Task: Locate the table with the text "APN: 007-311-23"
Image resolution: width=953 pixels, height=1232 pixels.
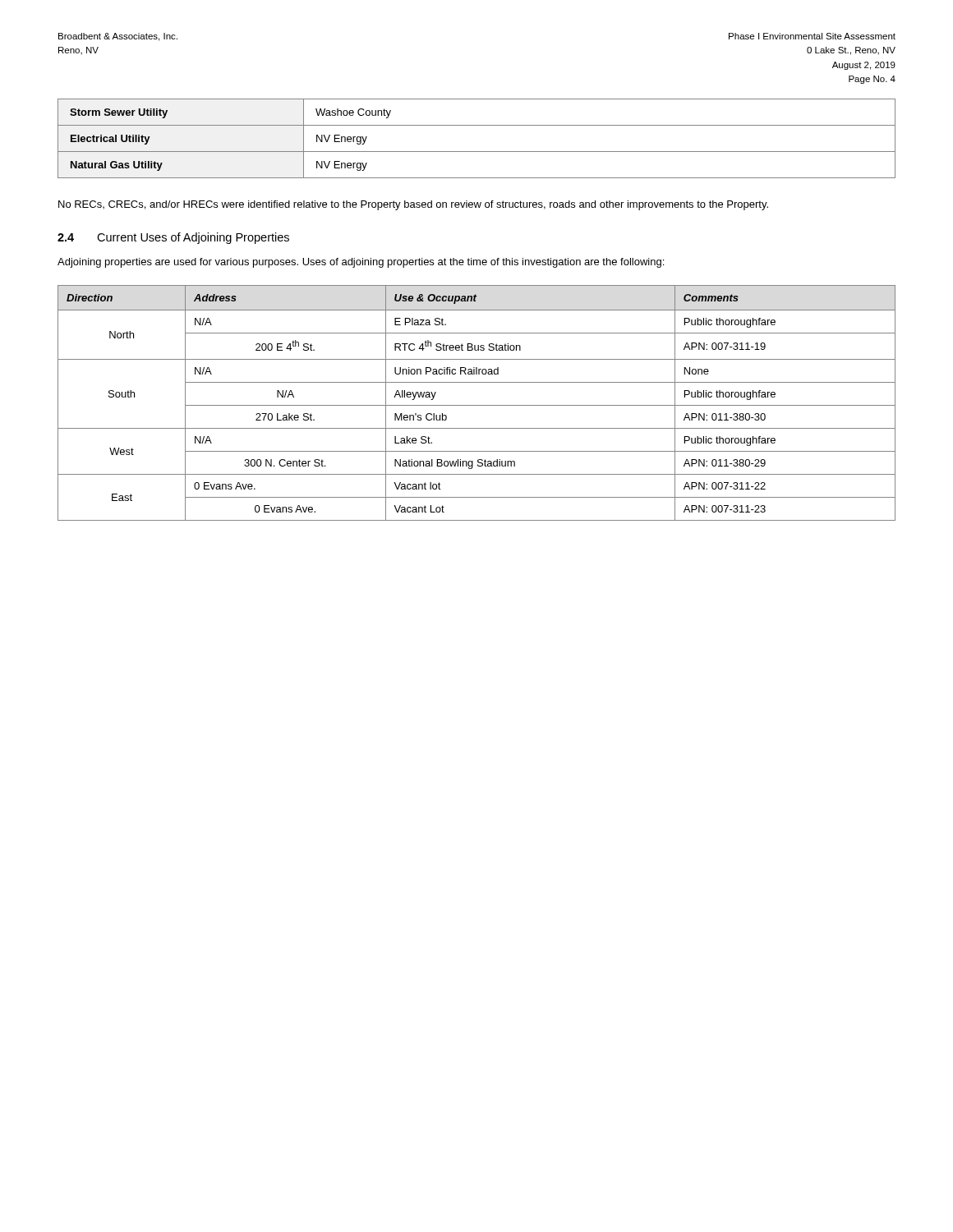Action: [x=476, y=403]
